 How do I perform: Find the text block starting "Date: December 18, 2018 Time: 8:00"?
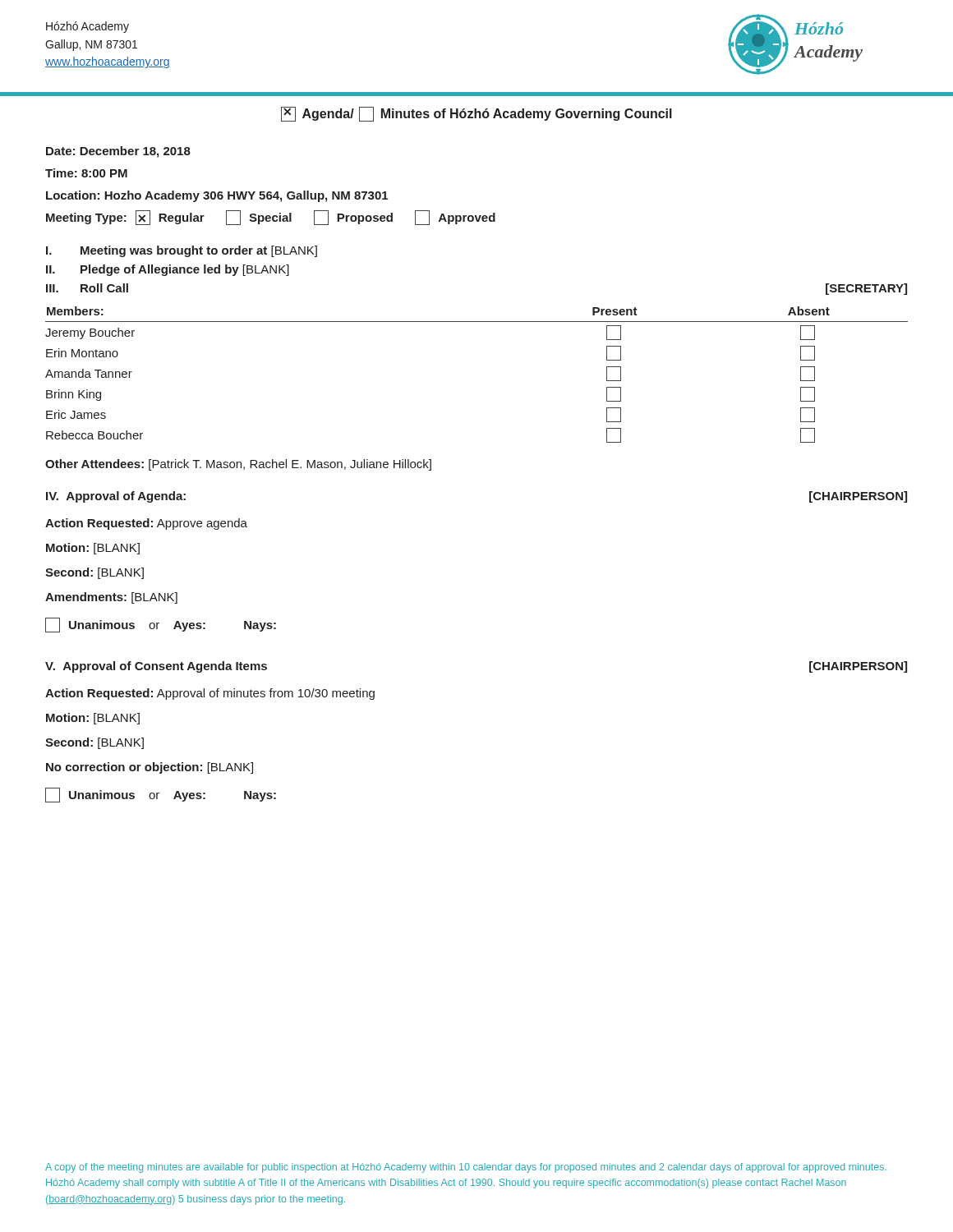click(118, 152)
